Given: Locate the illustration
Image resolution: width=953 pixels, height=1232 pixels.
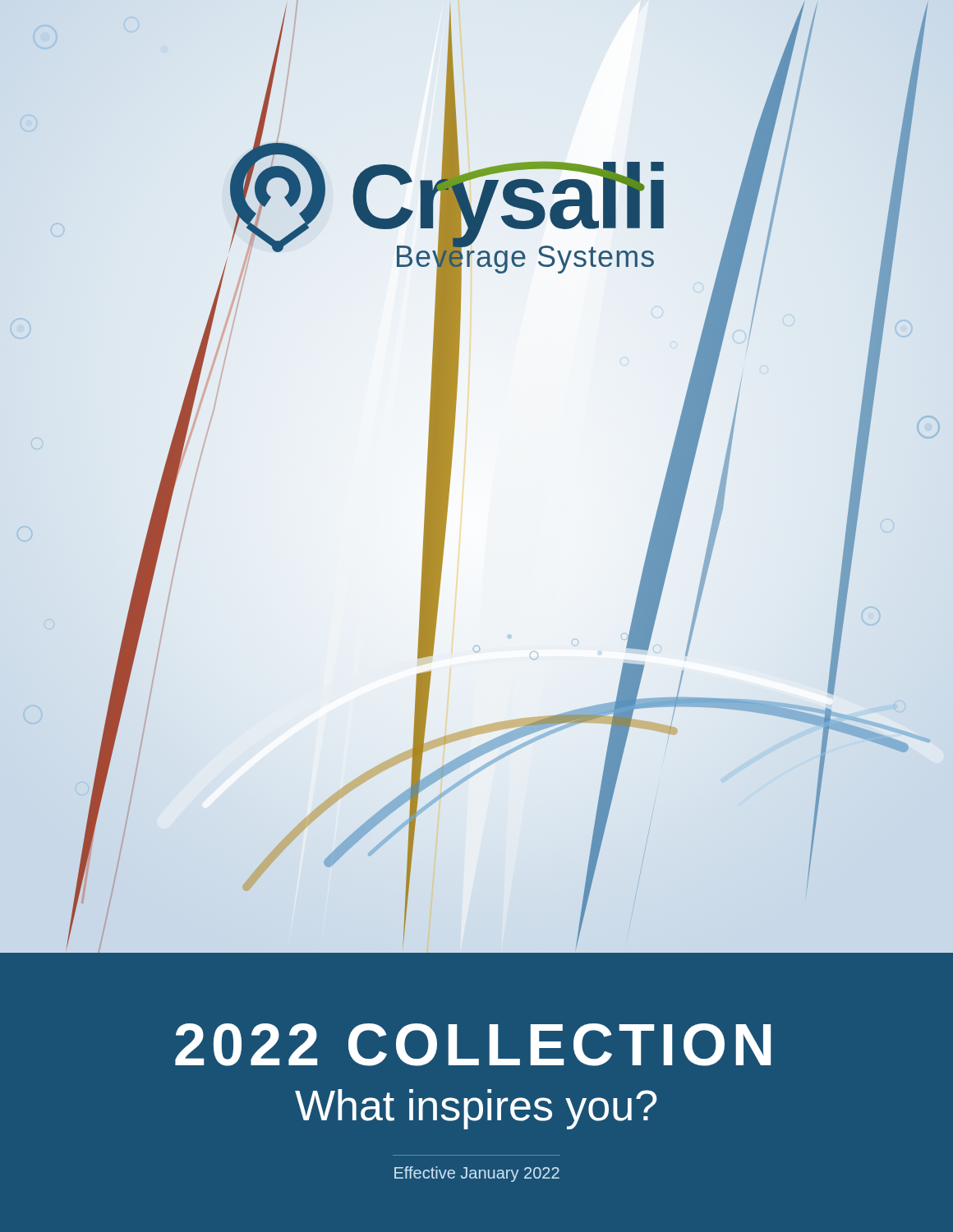Looking at the screenshot, I should [x=476, y=476].
